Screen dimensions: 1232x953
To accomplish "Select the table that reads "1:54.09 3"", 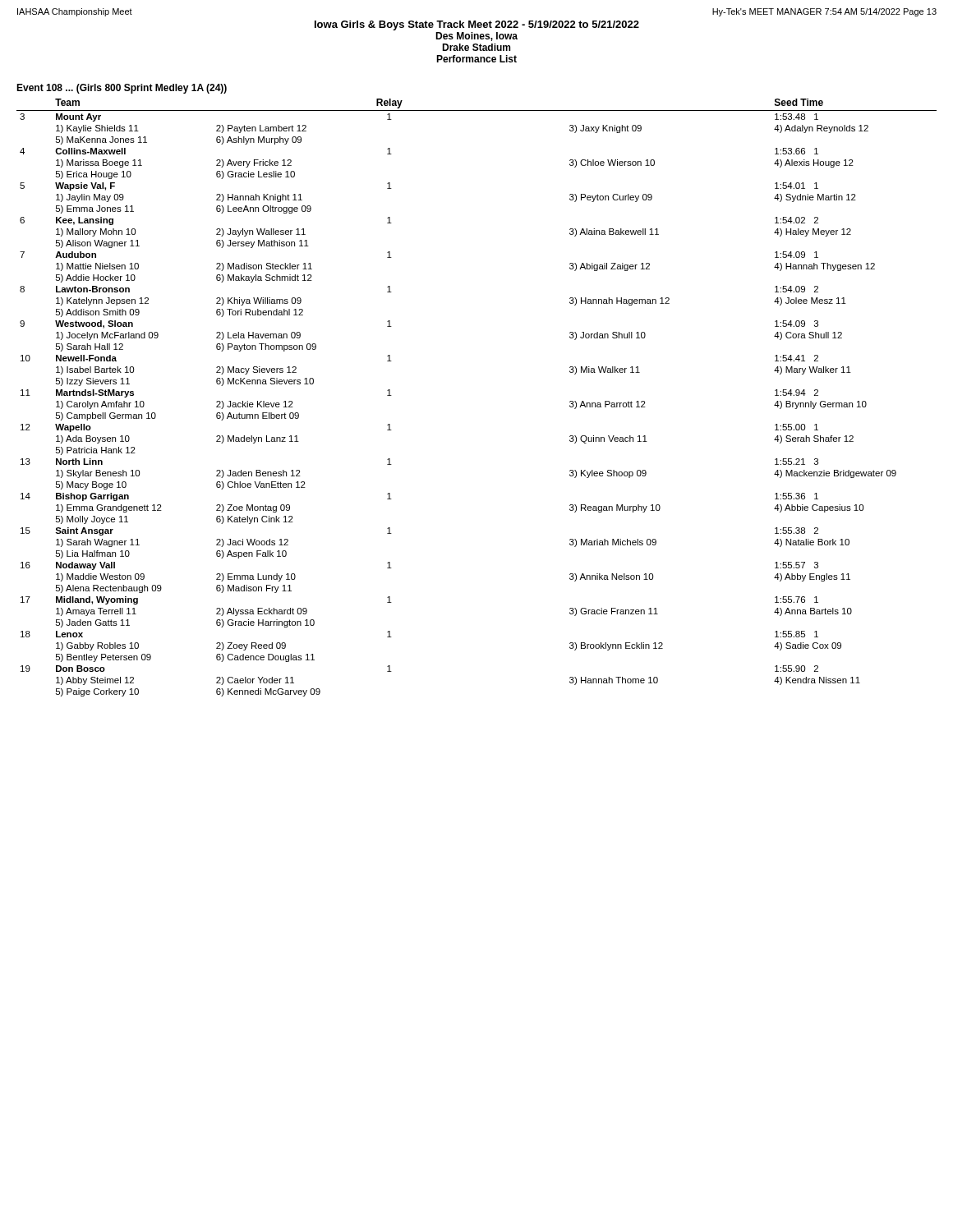I will (476, 396).
